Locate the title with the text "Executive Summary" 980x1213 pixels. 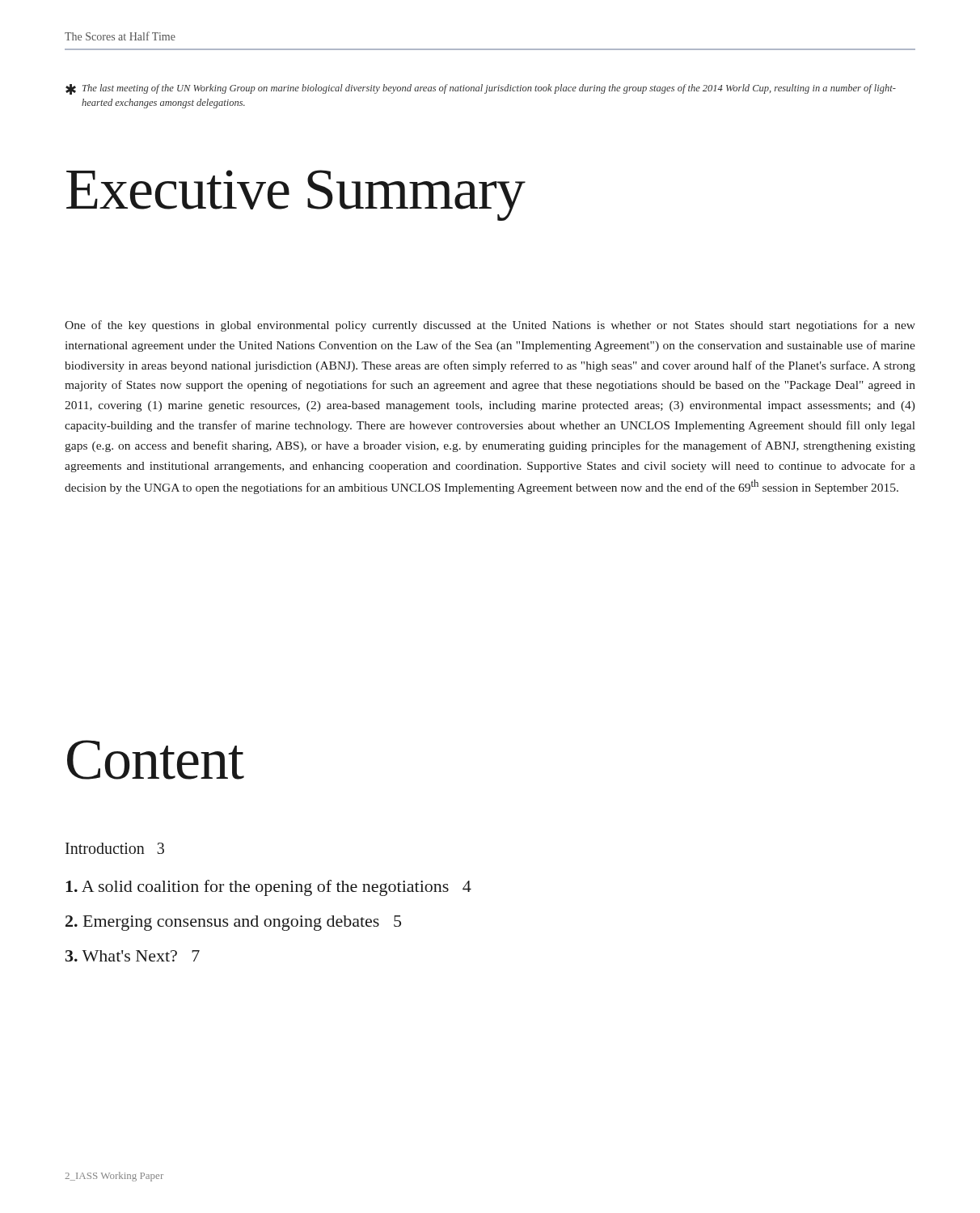click(295, 190)
